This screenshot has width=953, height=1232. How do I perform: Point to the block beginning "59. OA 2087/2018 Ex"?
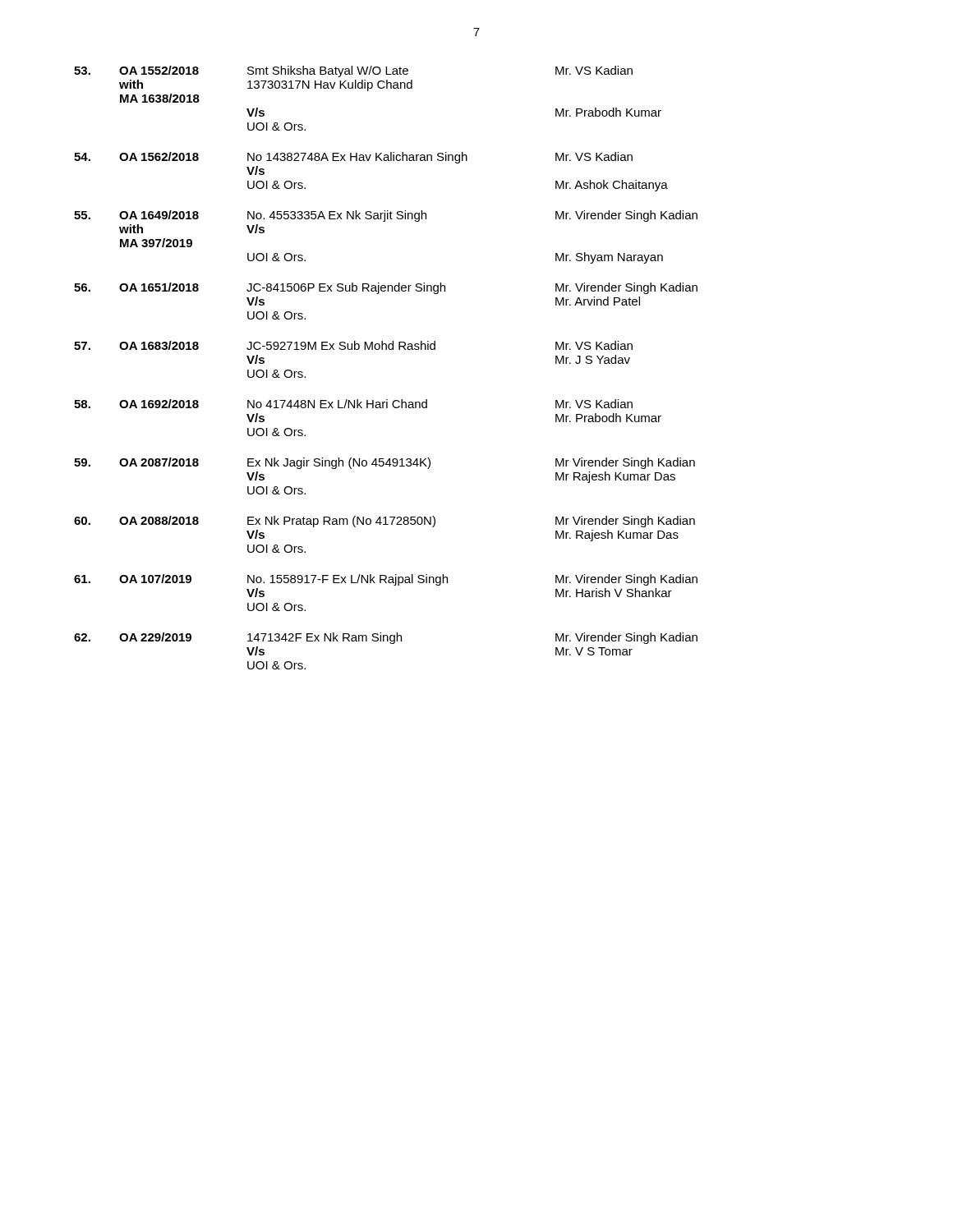pyautogui.click(x=384, y=463)
